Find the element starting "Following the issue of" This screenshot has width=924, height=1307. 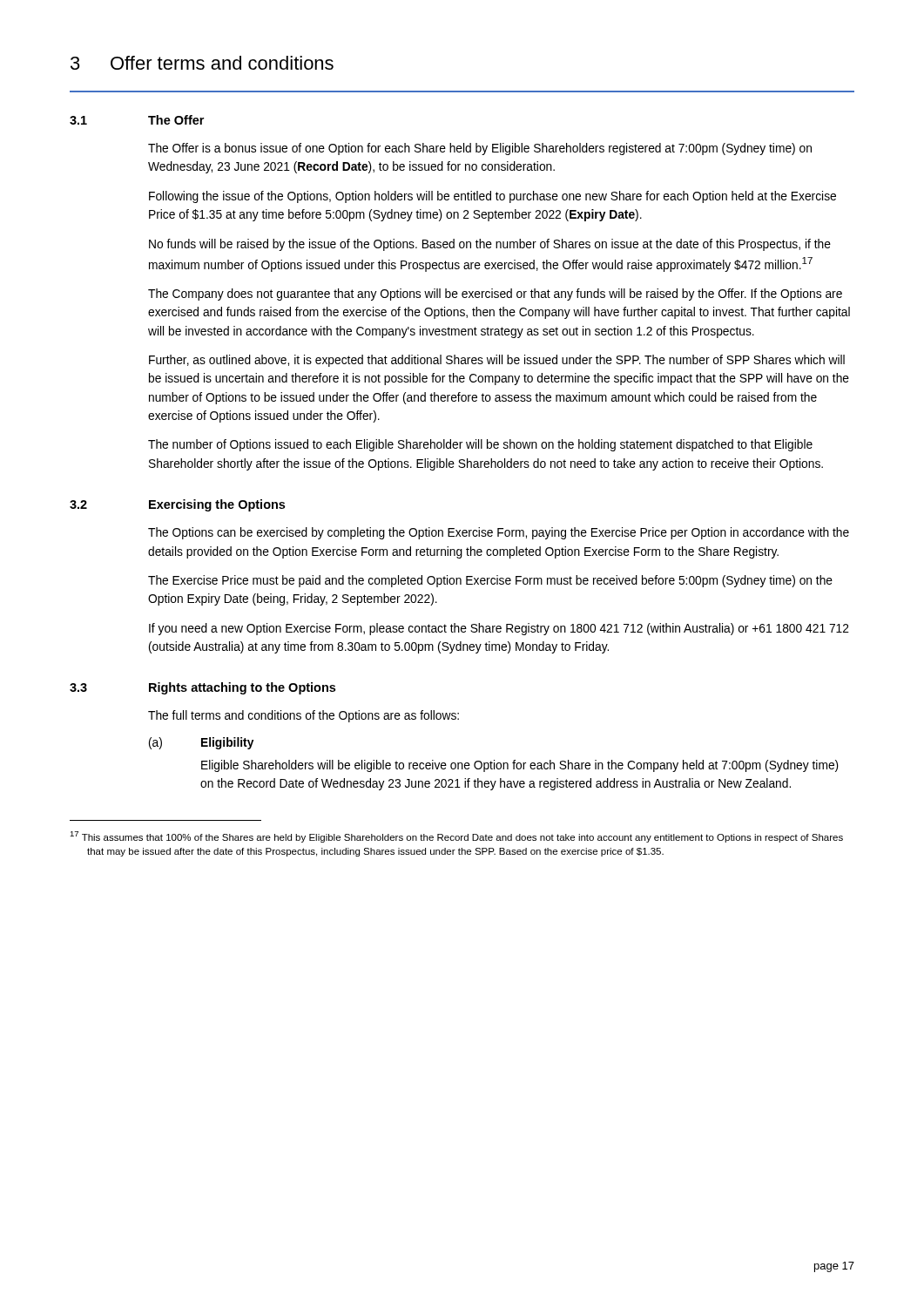tap(492, 206)
